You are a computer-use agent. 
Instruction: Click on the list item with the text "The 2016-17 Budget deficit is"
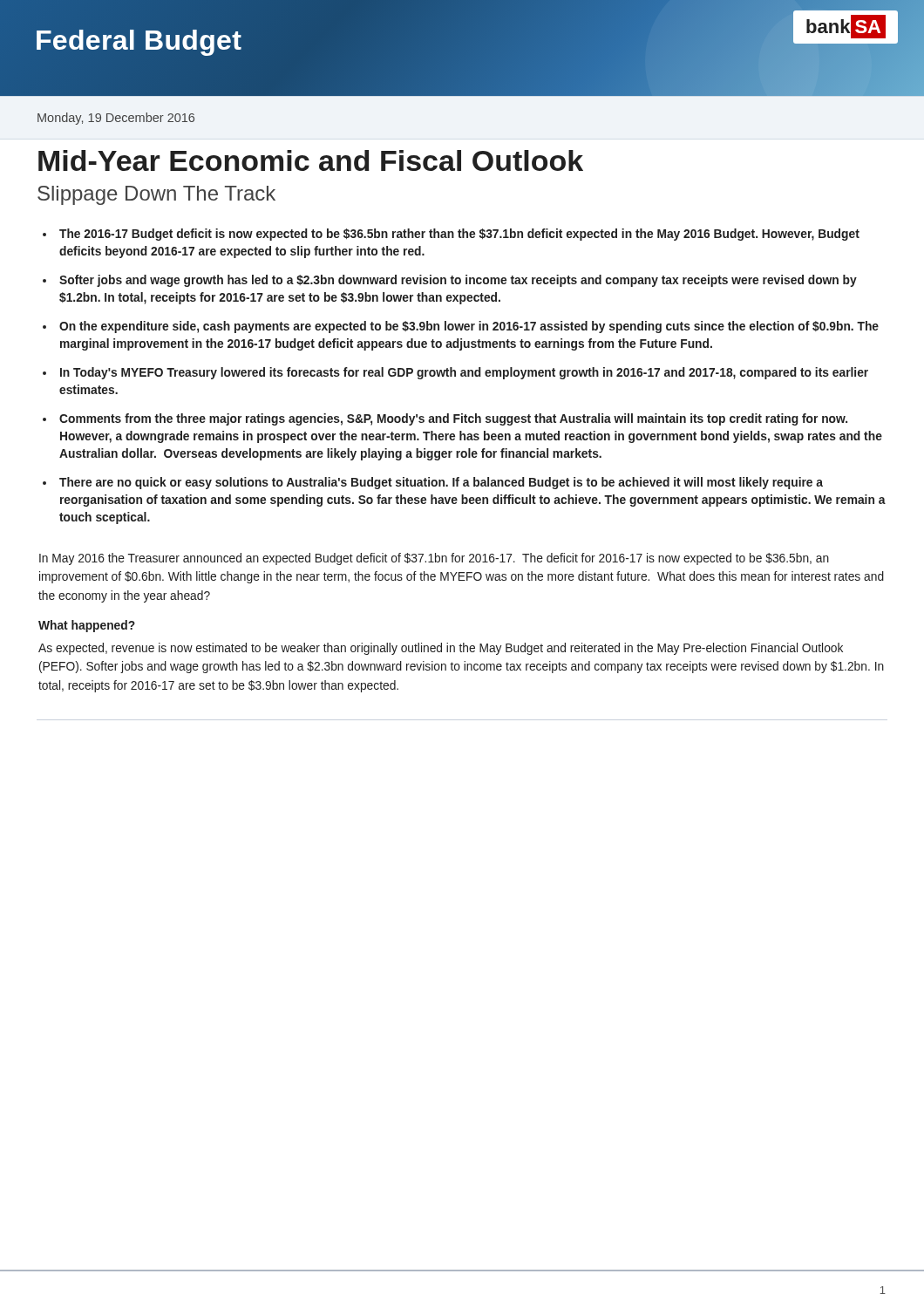click(x=459, y=243)
